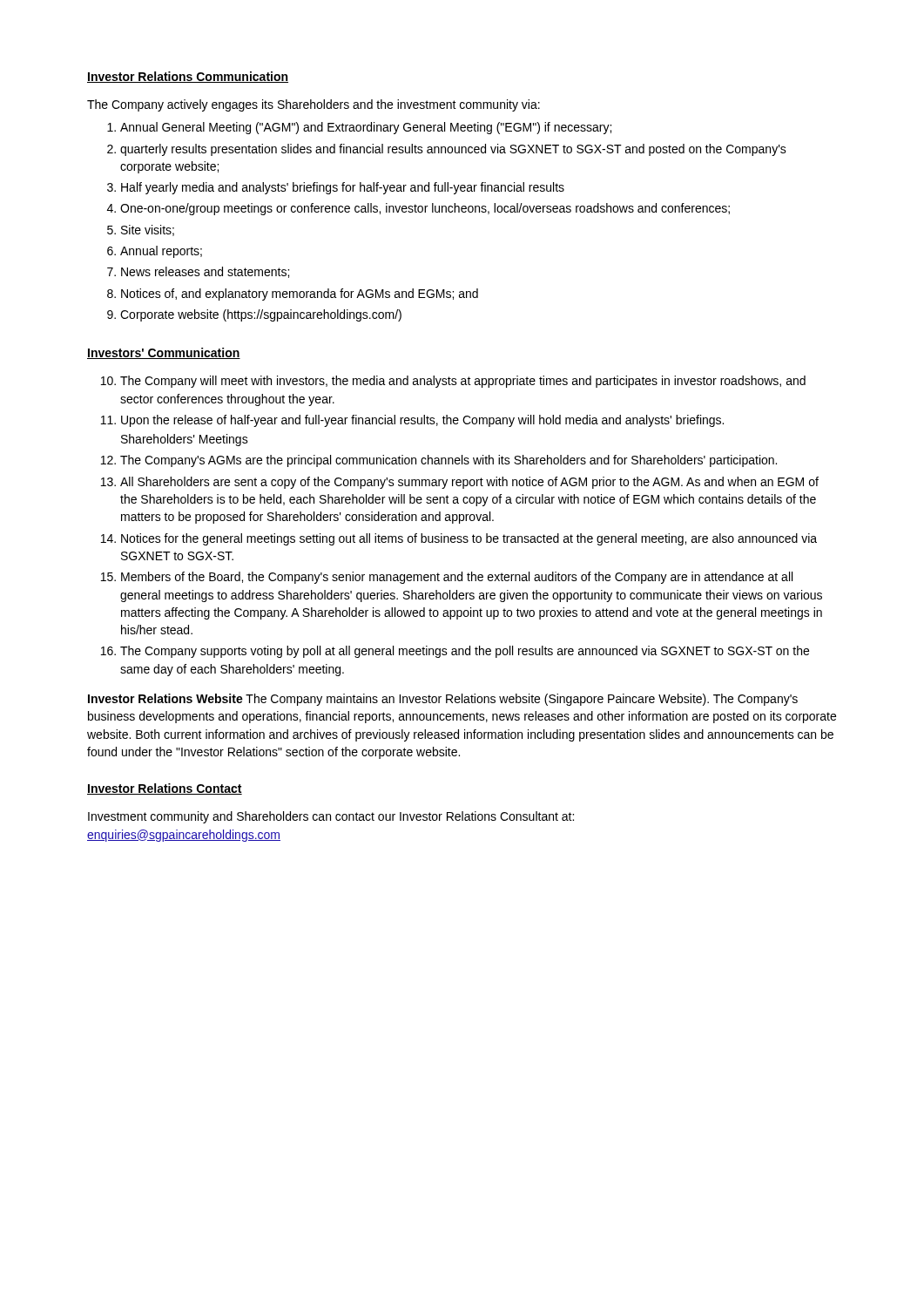Point to "Investor Relations Contact"
The width and height of the screenshot is (924, 1307).
(164, 789)
